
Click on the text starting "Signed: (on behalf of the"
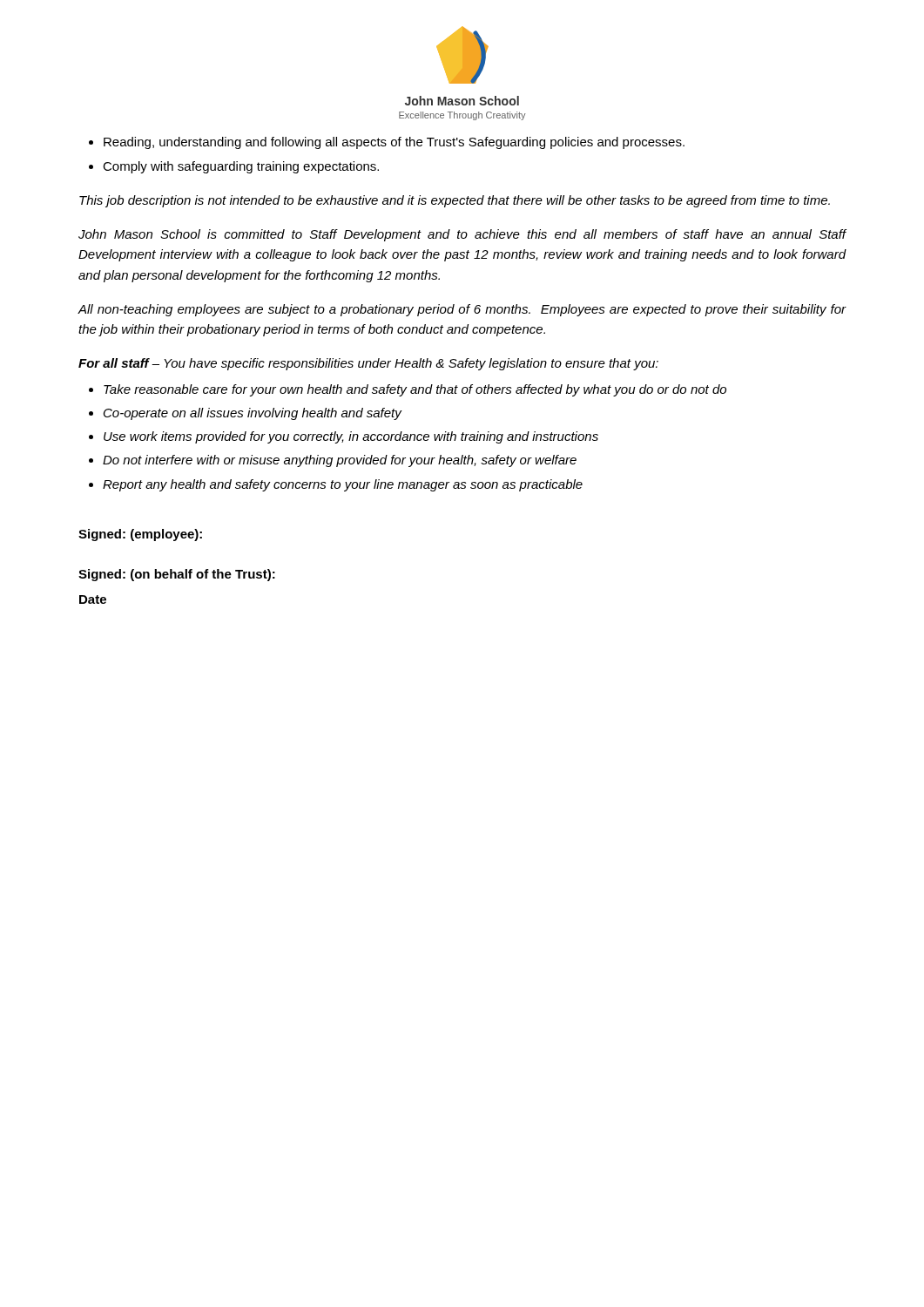tap(177, 587)
